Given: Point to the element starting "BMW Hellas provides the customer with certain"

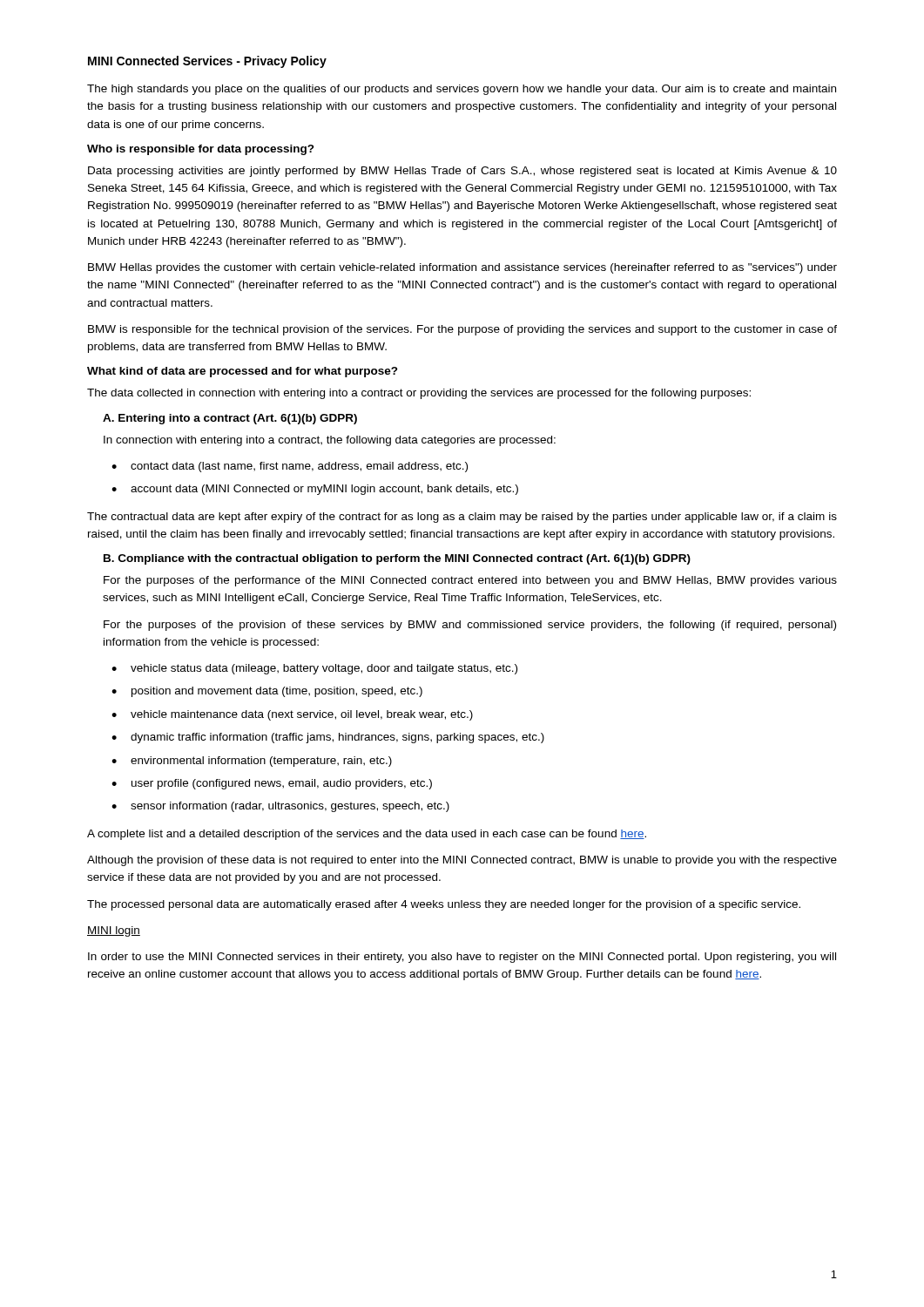Looking at the screenshot, I should (x=462, y=285).
